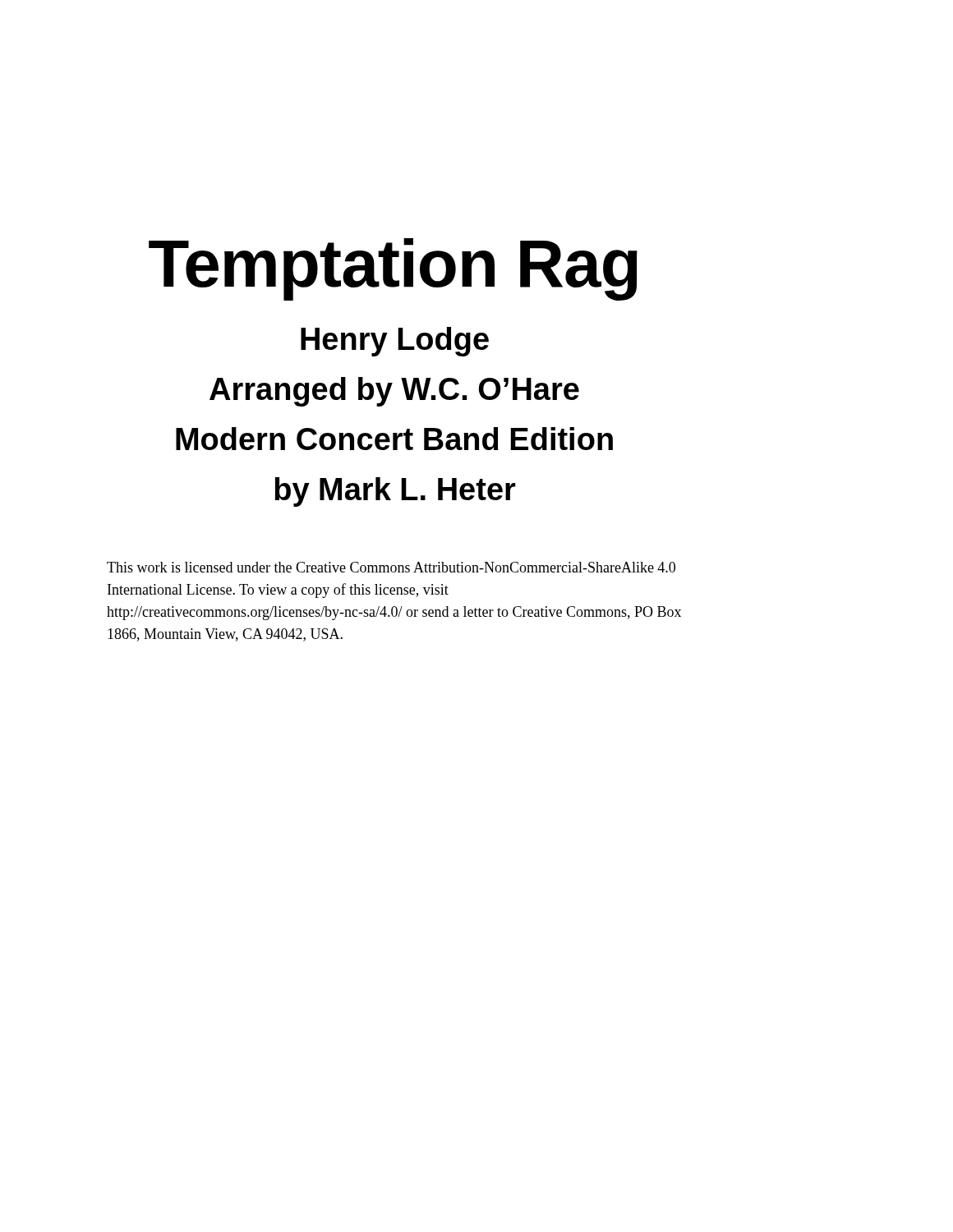Where does it say "Modern Concert Band Edition"?
This screenshot has height=1232, width=953.
(x=394, y=440)
